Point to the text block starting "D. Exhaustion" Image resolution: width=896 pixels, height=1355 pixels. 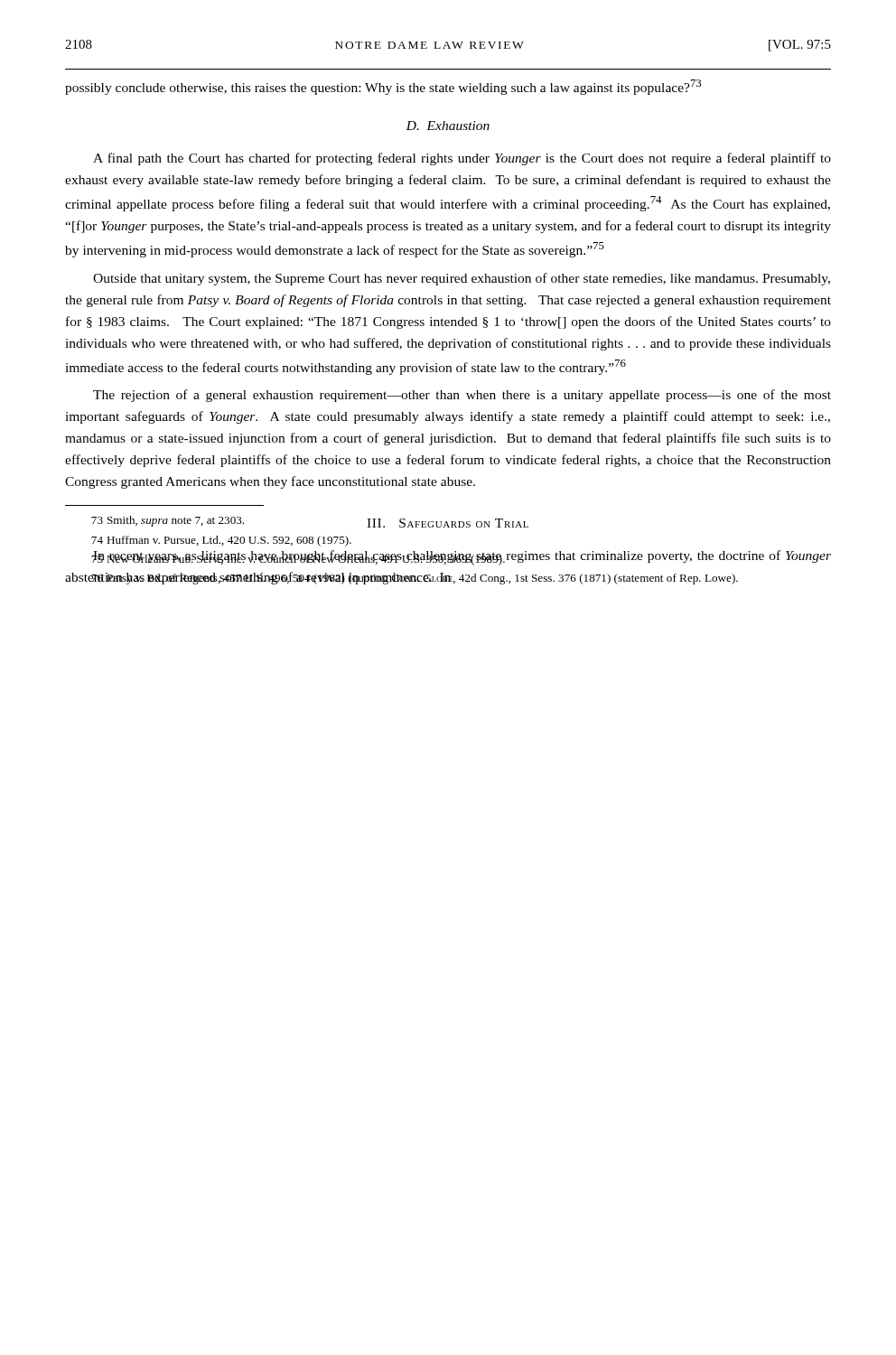(x=448, y=125)
